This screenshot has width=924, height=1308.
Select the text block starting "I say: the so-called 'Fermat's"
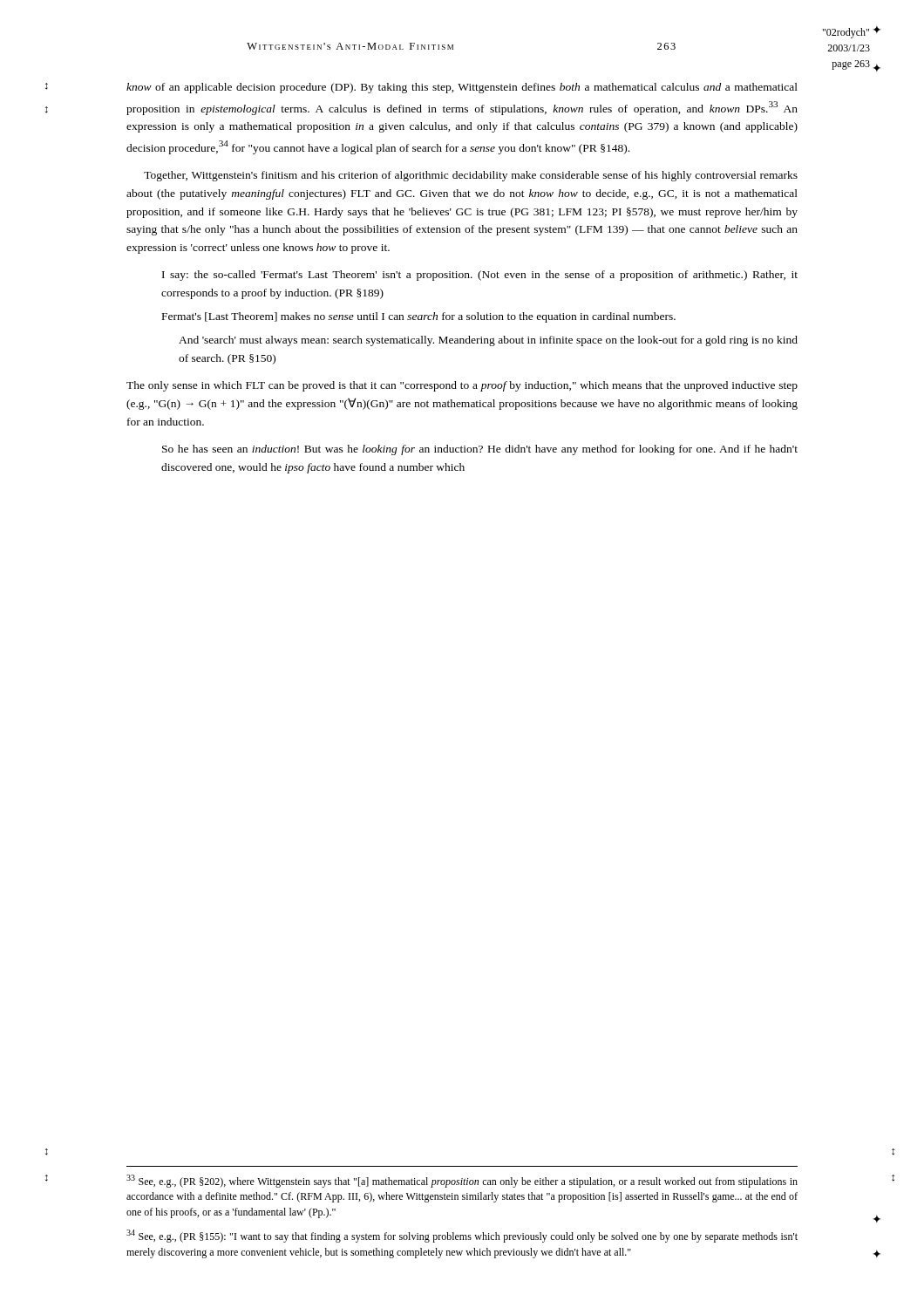(479, 284)
